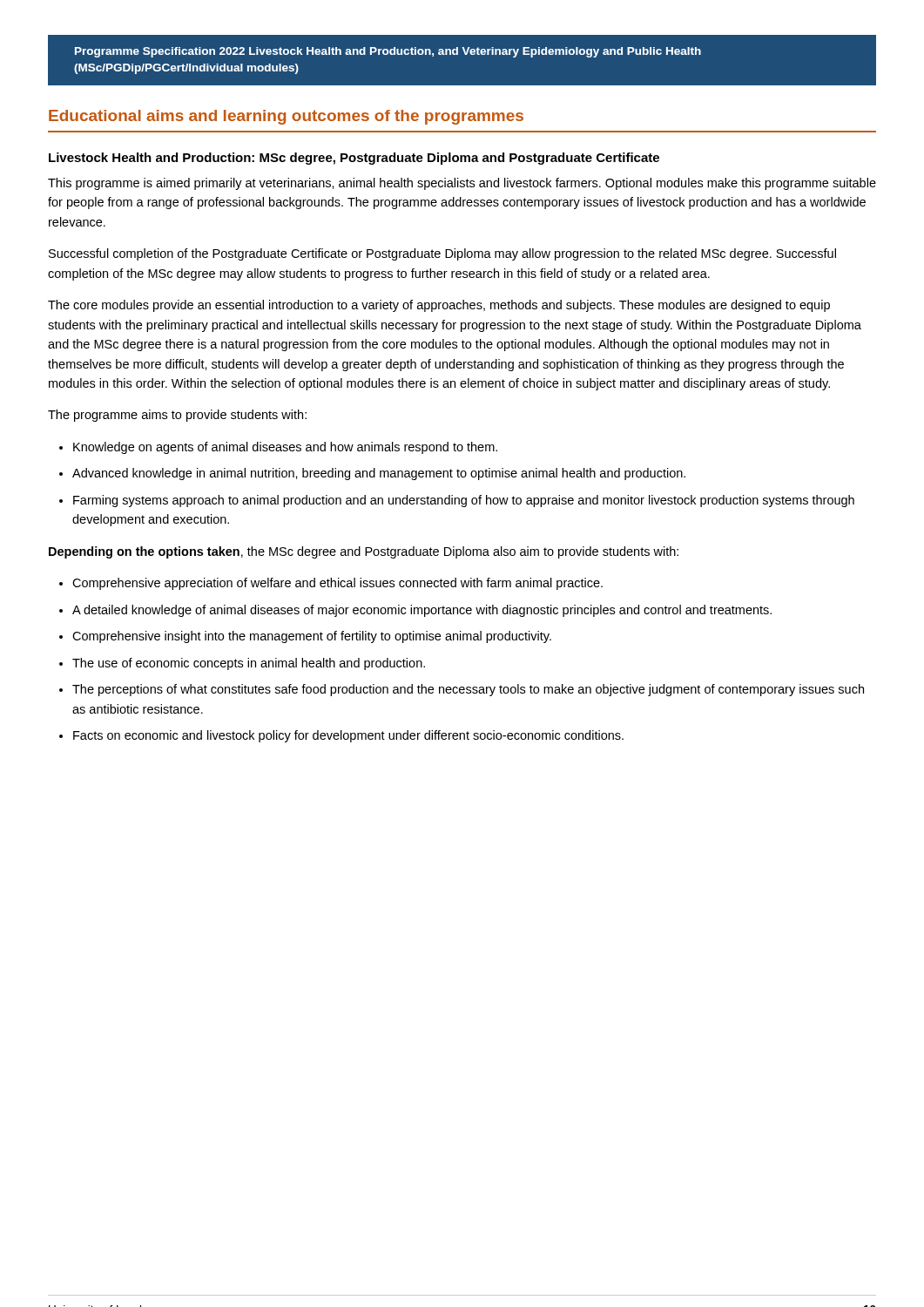Click on the list item that says "The use of"

tap(249, 663)
